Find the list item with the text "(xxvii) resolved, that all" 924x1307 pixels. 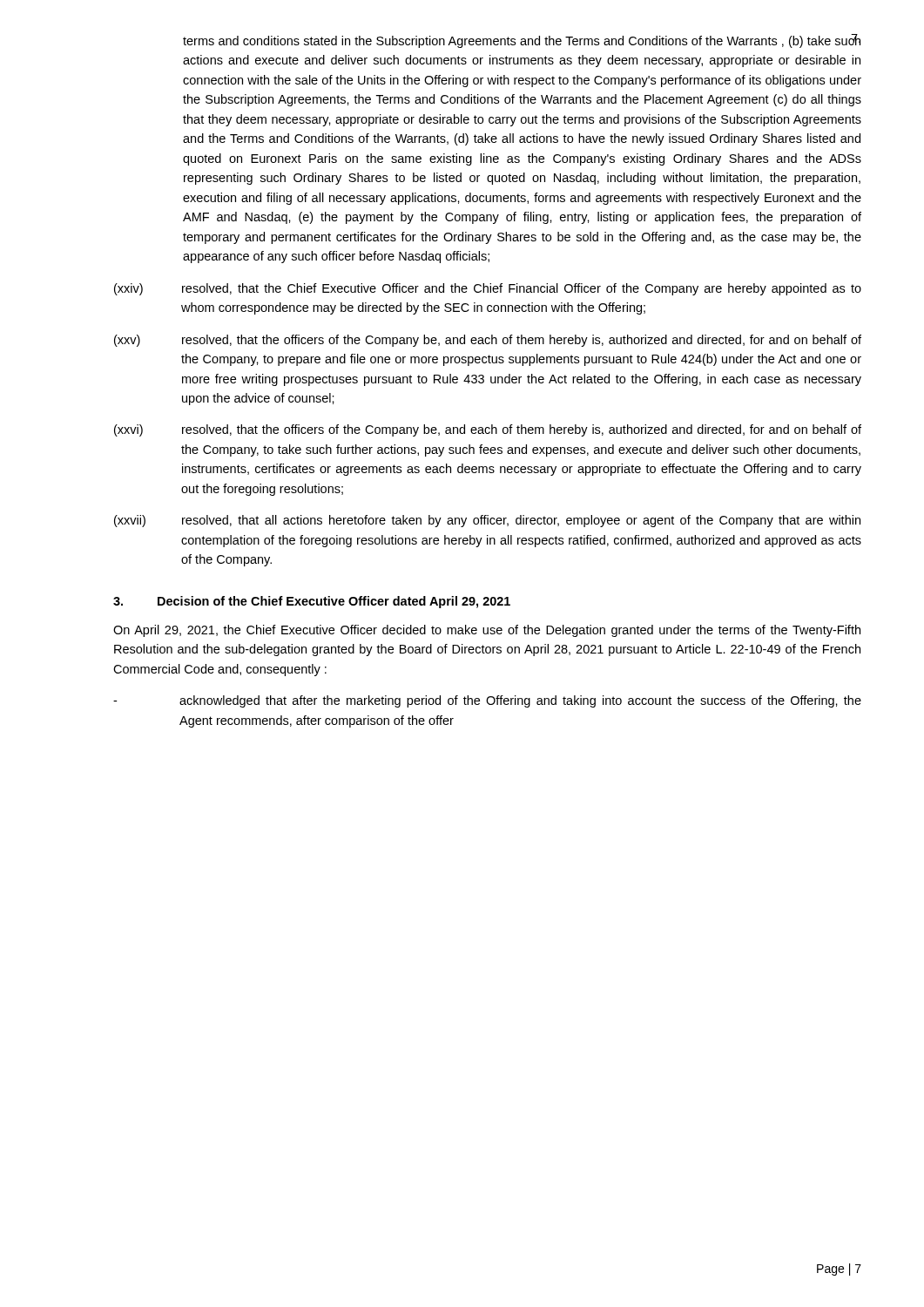click(x=487, y=540)
